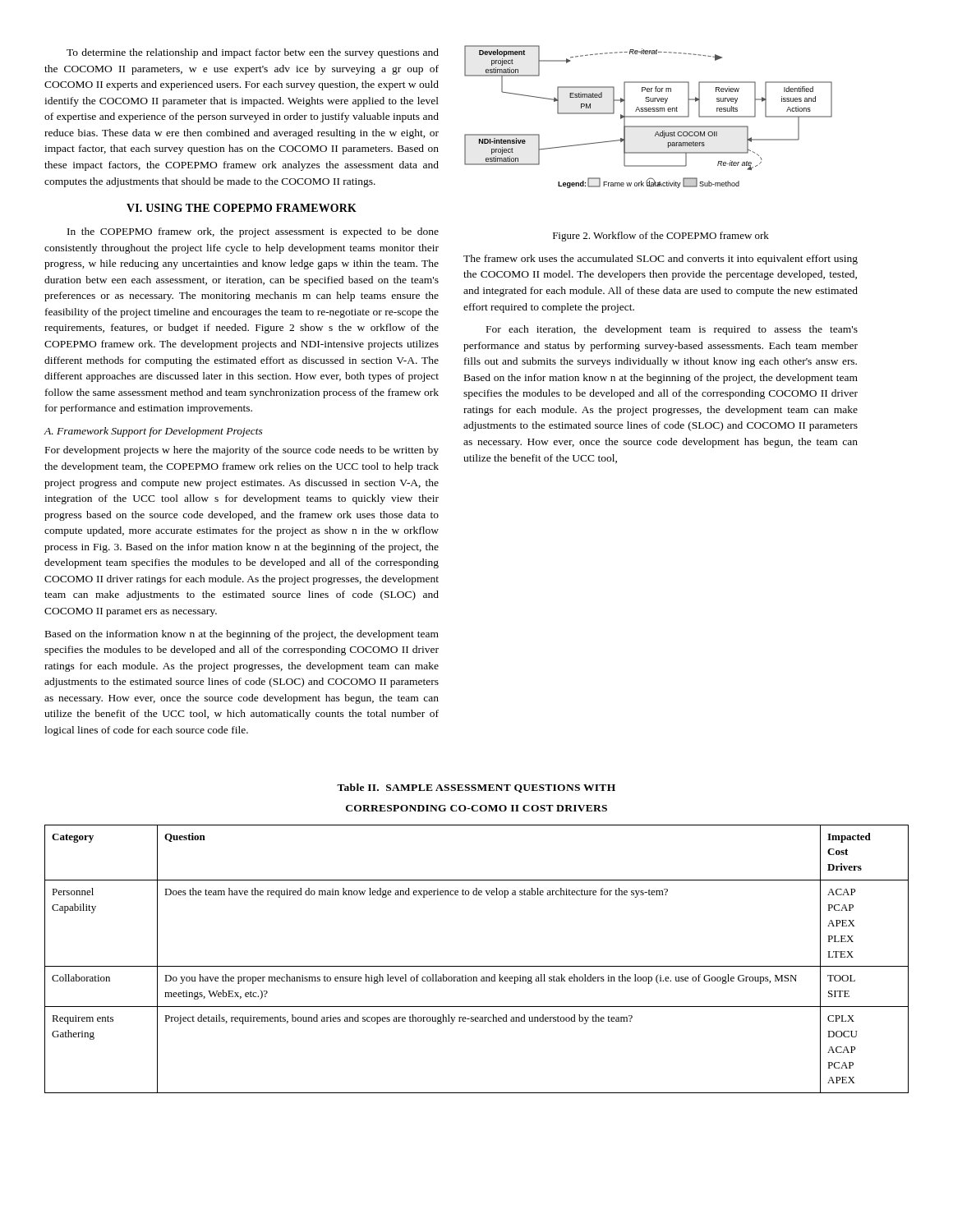
Task: Locate the text block starting "A. Framework Support for Development Projects"
Action: [x=242, y=431]
